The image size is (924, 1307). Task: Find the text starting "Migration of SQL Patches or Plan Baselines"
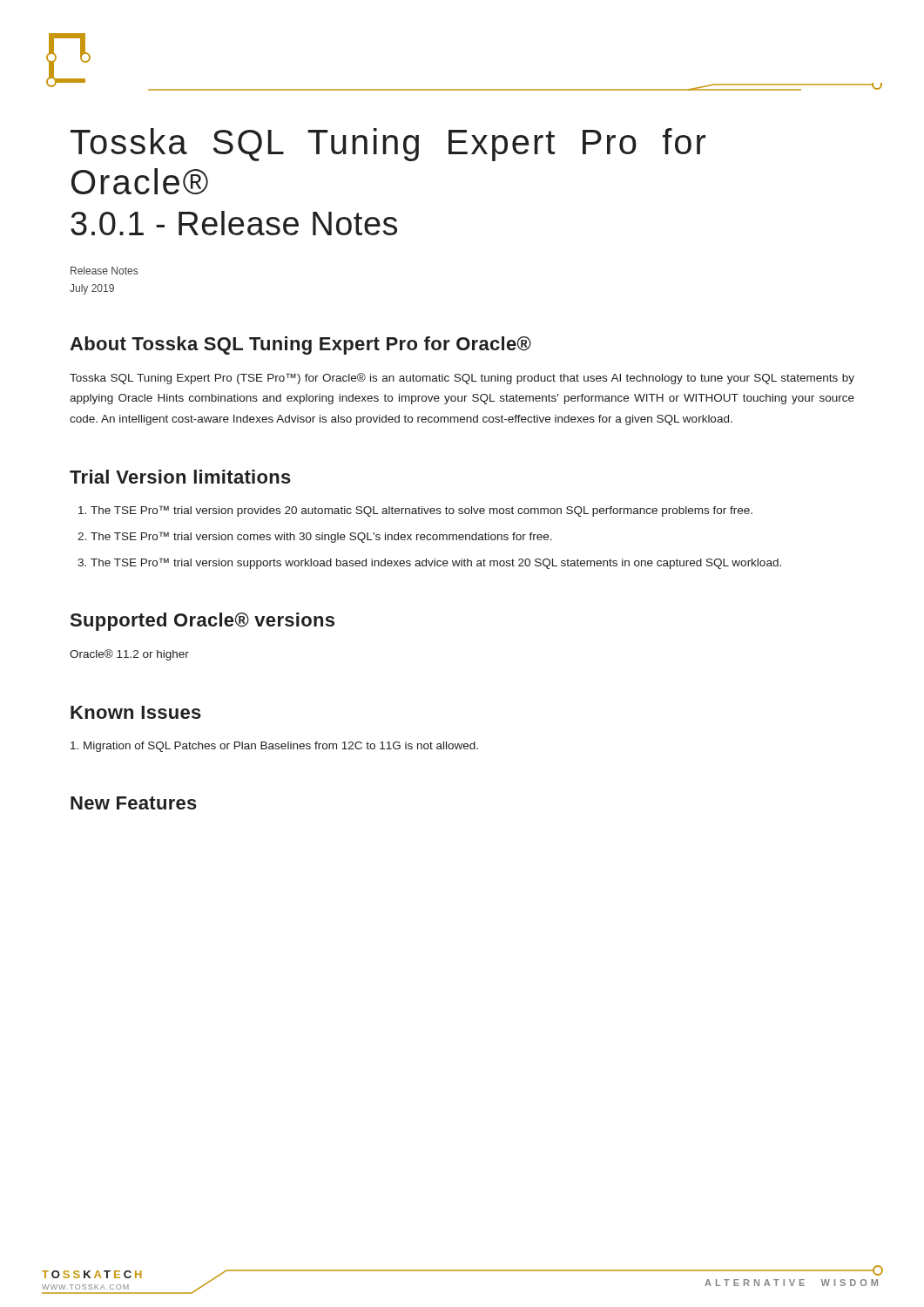tap(462, 746)
